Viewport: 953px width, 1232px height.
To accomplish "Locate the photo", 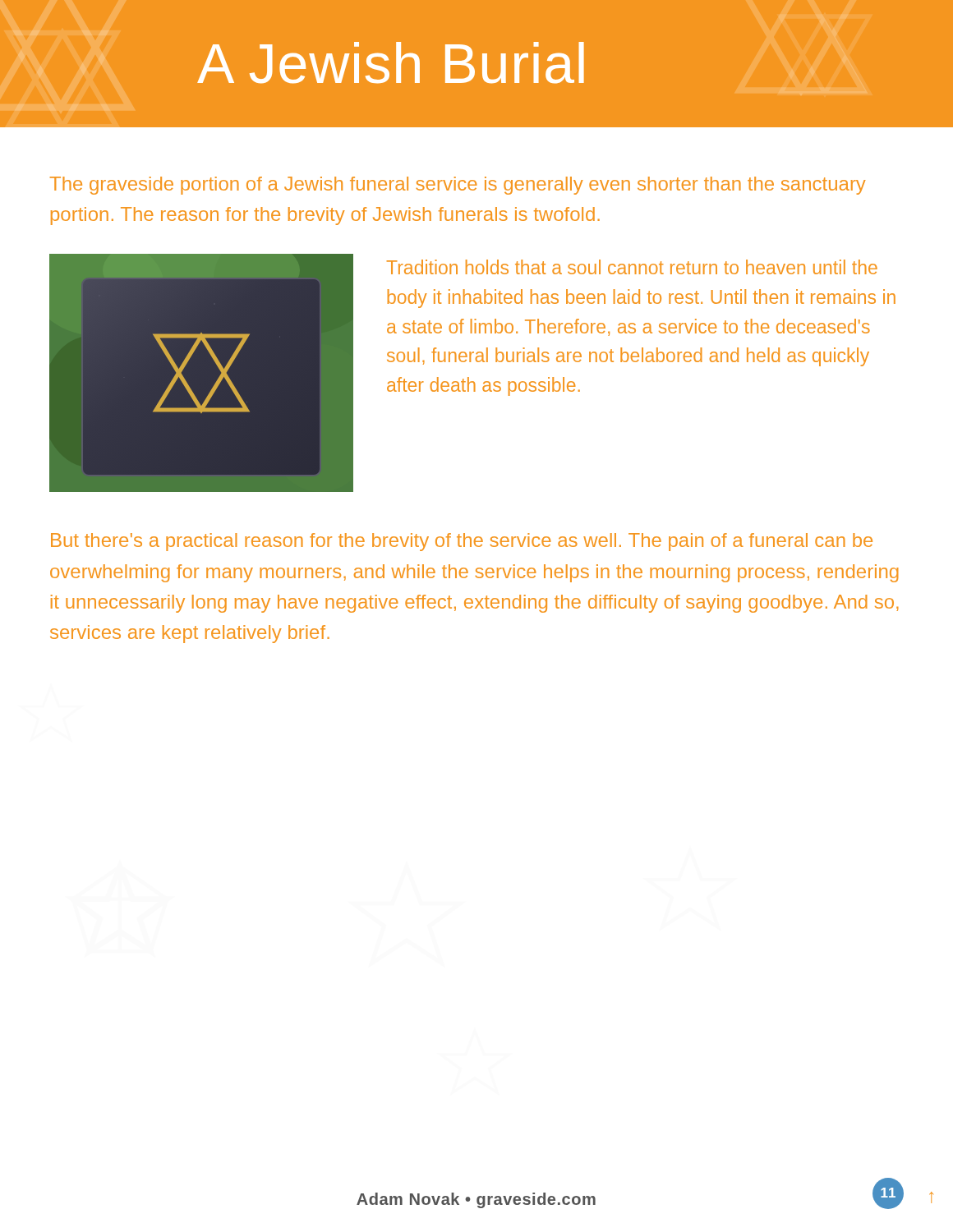I will [201, 373].
